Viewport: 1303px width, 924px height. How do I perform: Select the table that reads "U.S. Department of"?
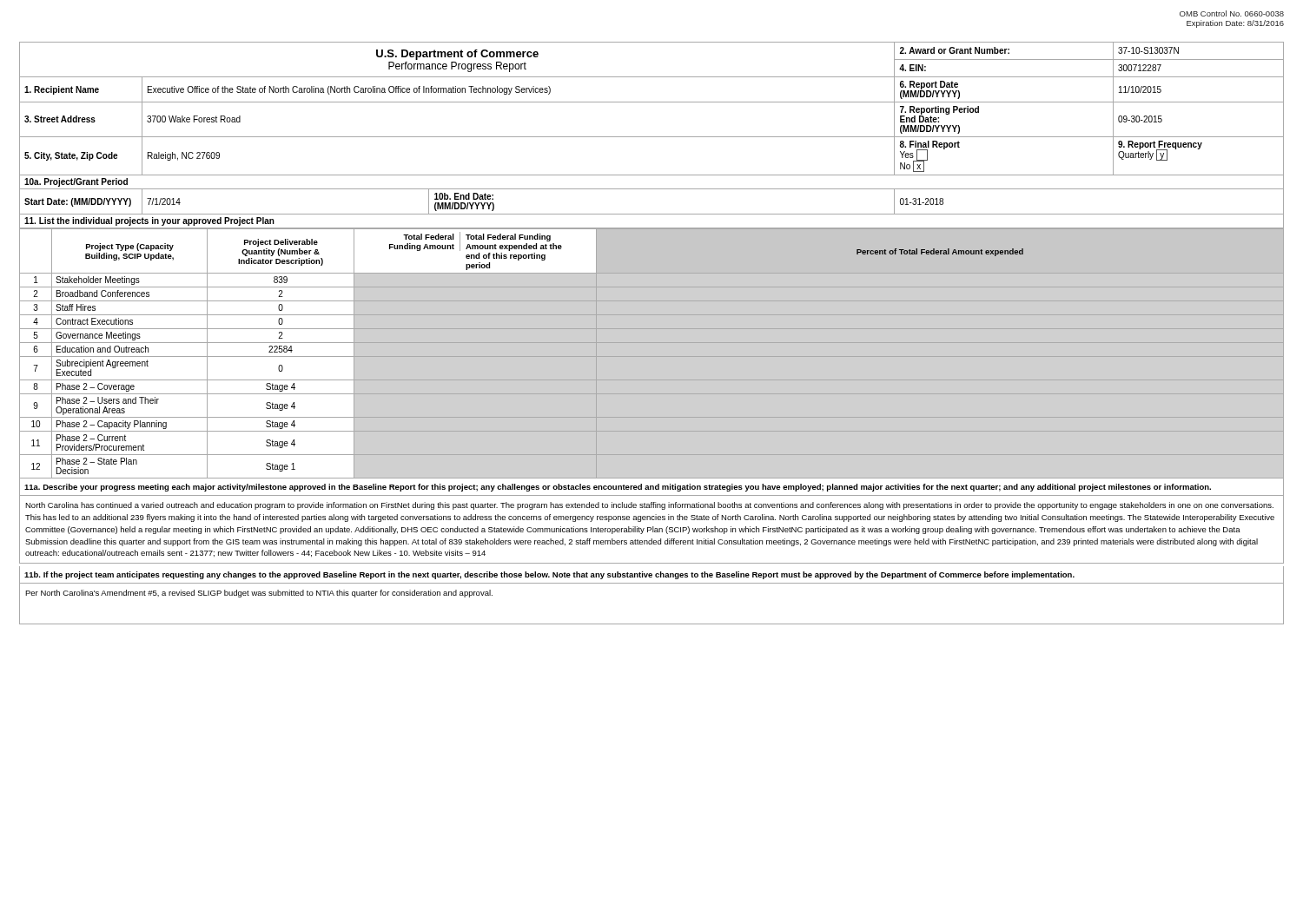pyautogui.click(x=652, y=128)
